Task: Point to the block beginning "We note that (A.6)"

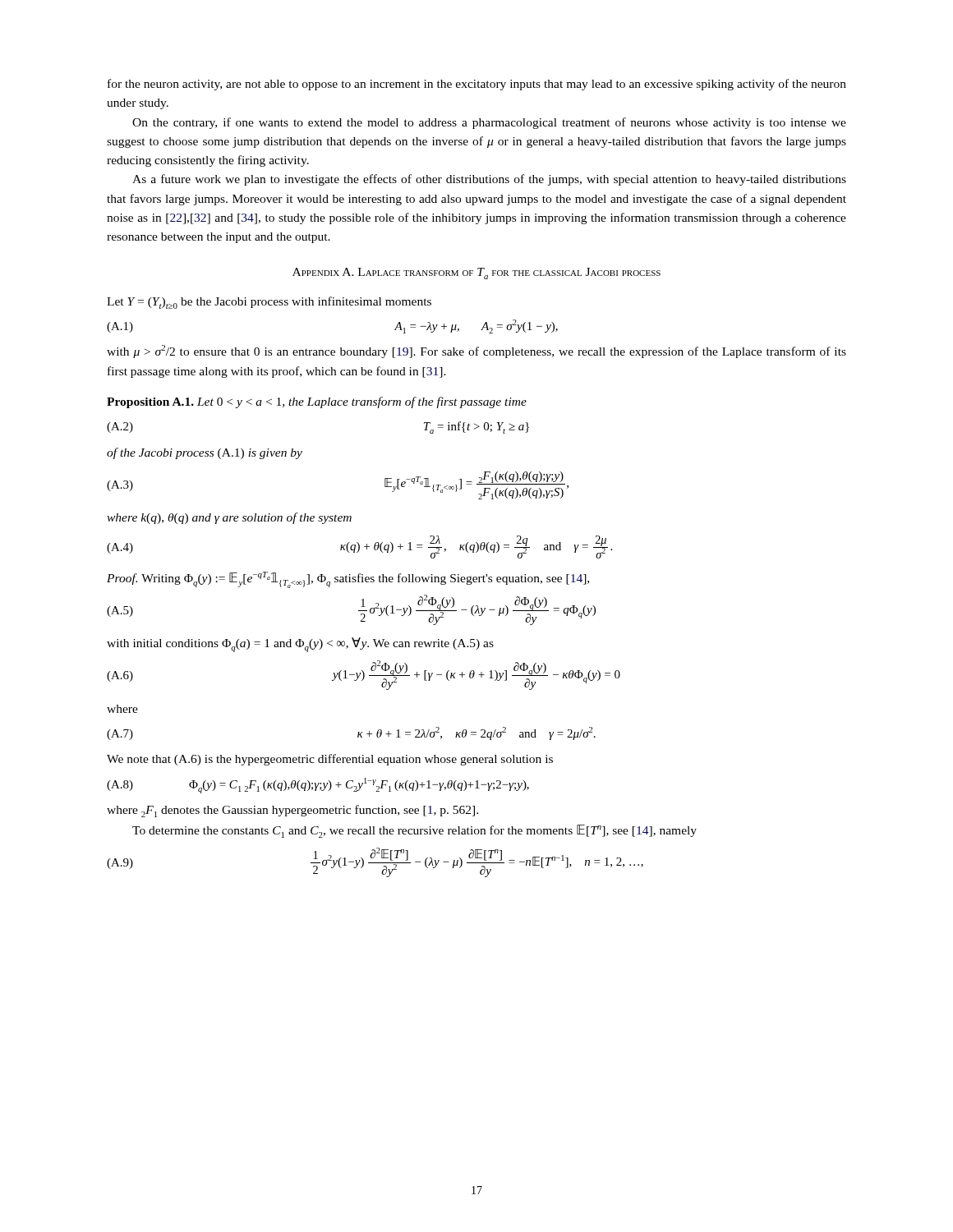Action: 476,759
